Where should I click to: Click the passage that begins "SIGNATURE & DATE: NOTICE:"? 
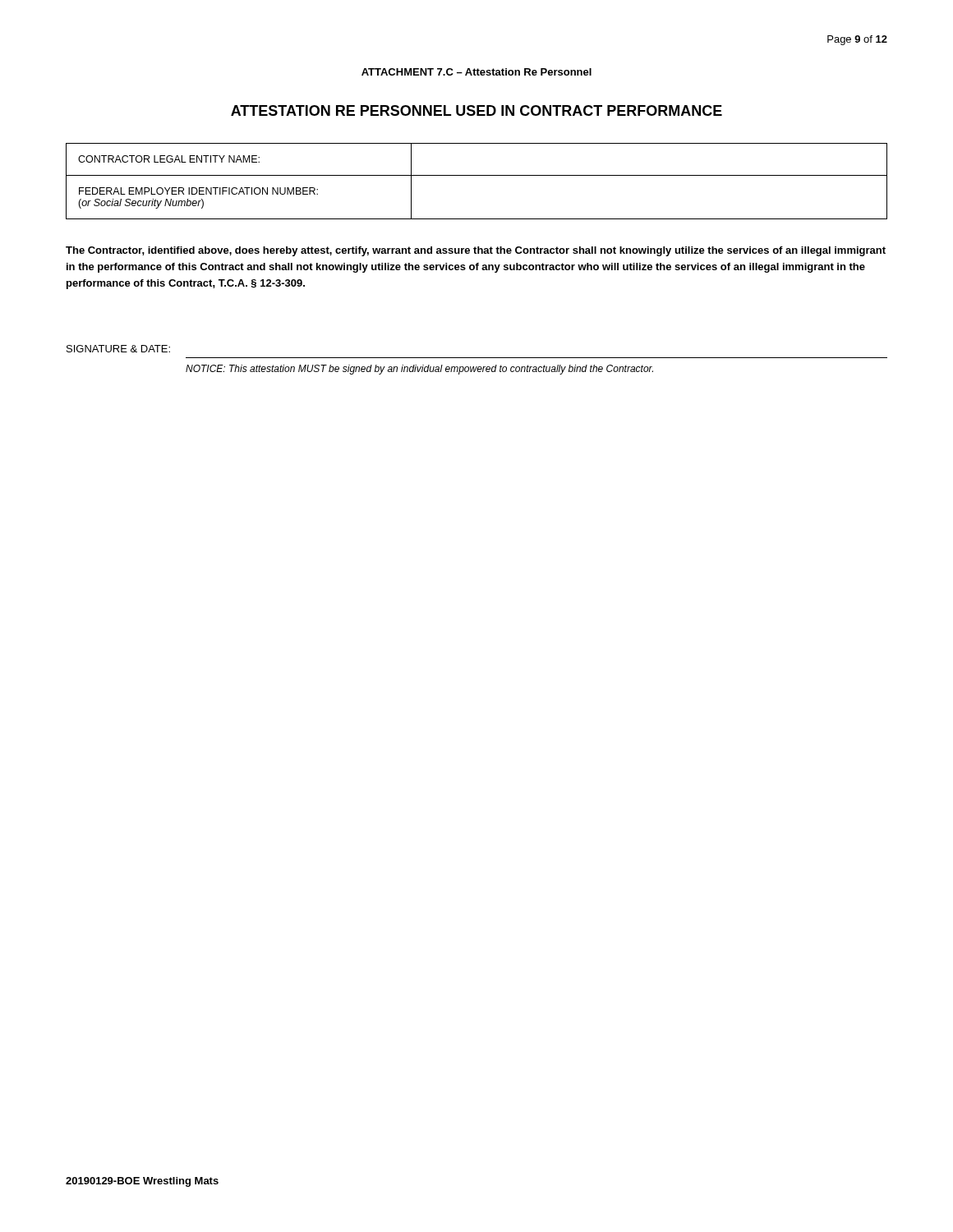click(x=476, y=358)
